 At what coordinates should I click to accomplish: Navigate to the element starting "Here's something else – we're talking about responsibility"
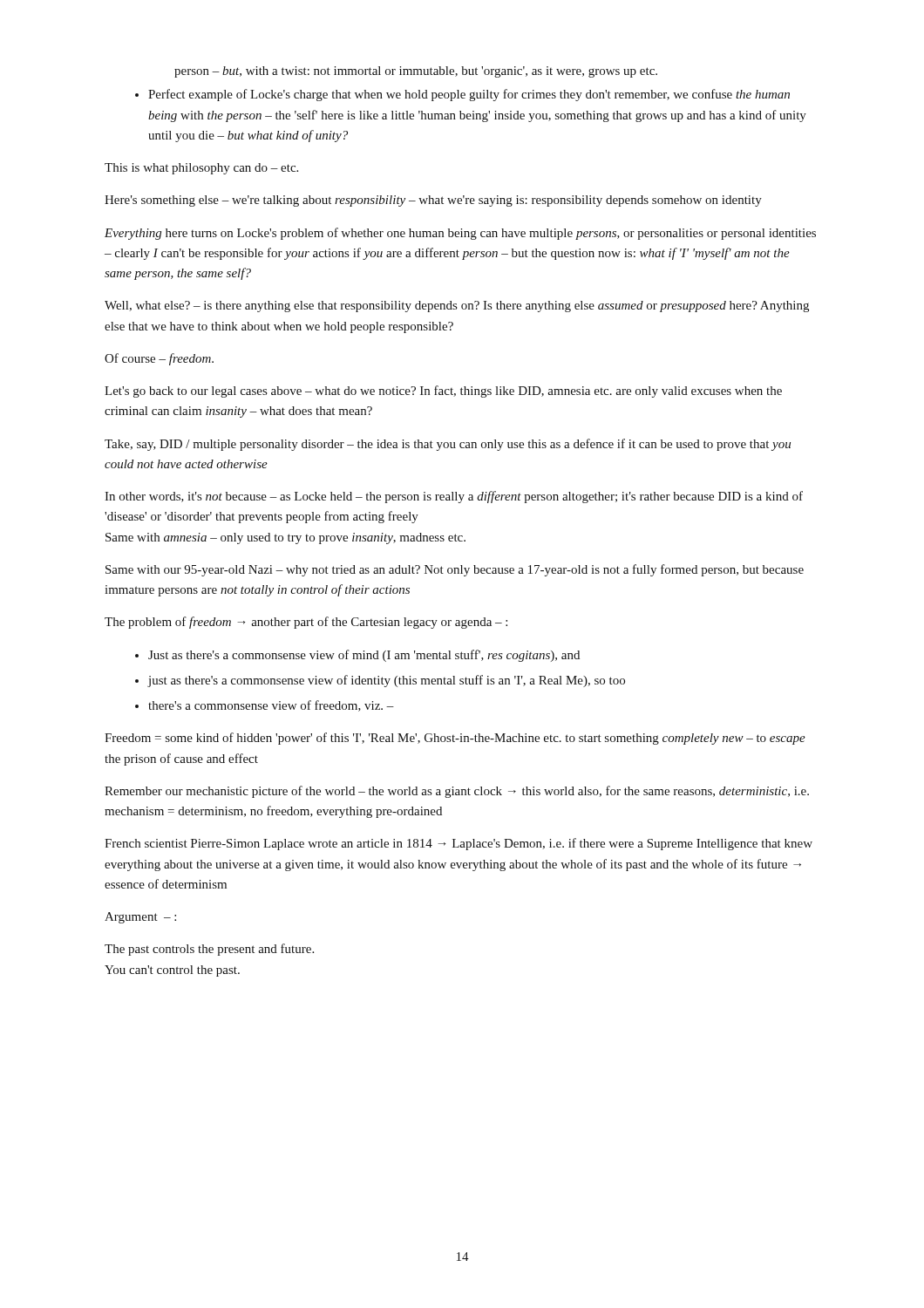coord(433,200)
